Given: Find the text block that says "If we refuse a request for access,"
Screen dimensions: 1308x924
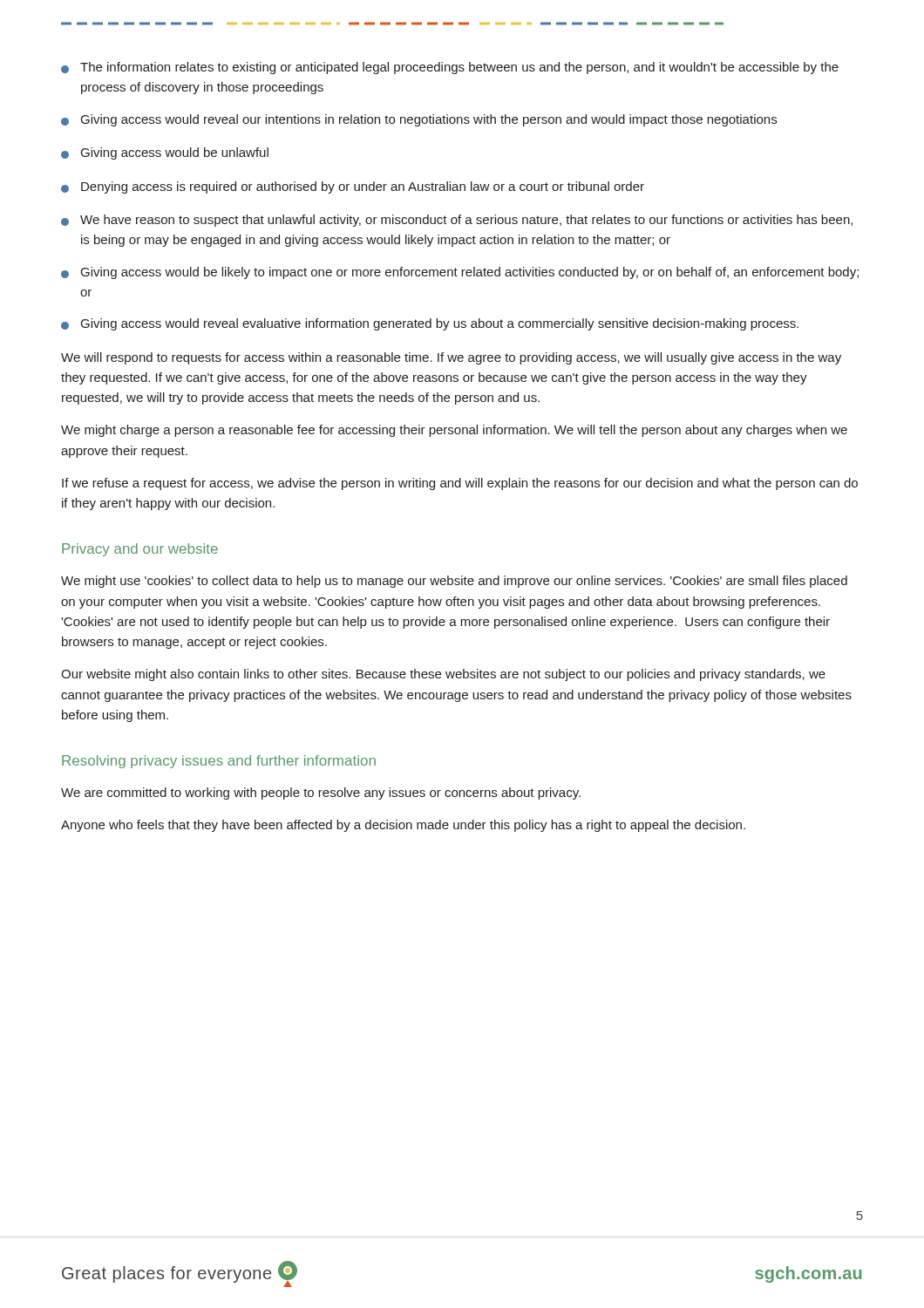Looking at the screenshot, I should (460, 493).
